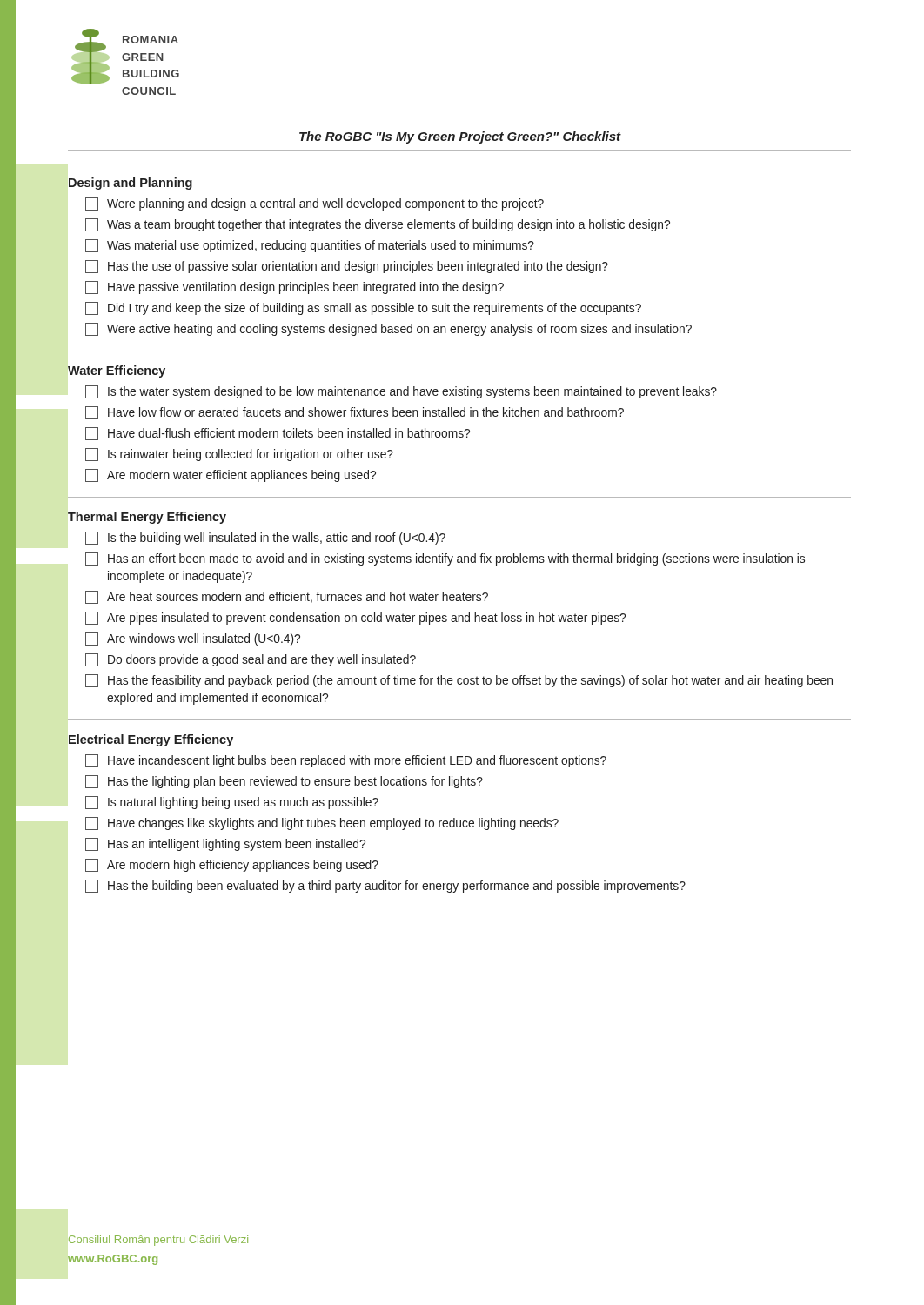Locate the block starting "Have low flow or"
The width and height of the screenshot is (924, 1305).
[x=468, y=413]
